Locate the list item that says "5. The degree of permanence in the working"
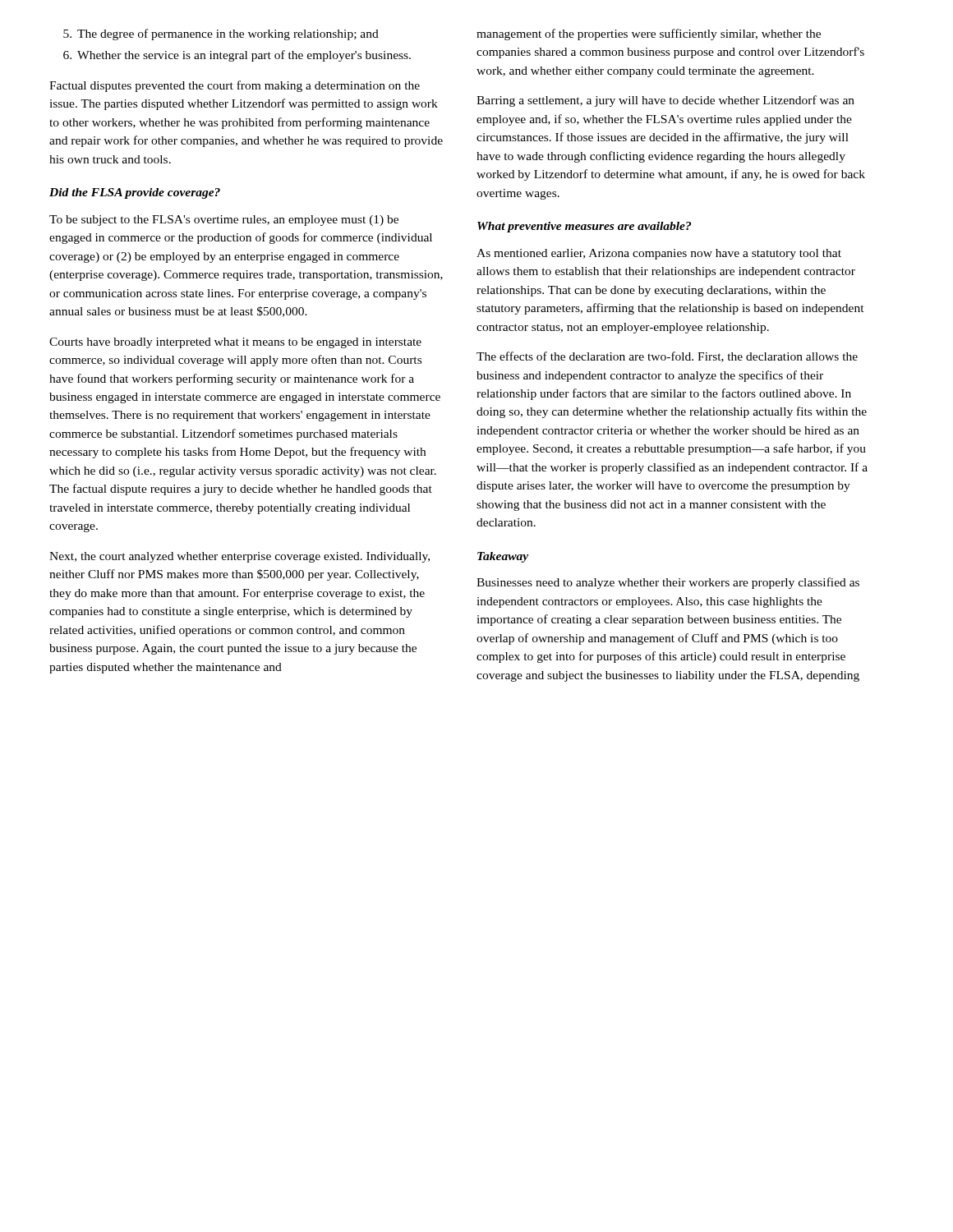 pos(246,34)
